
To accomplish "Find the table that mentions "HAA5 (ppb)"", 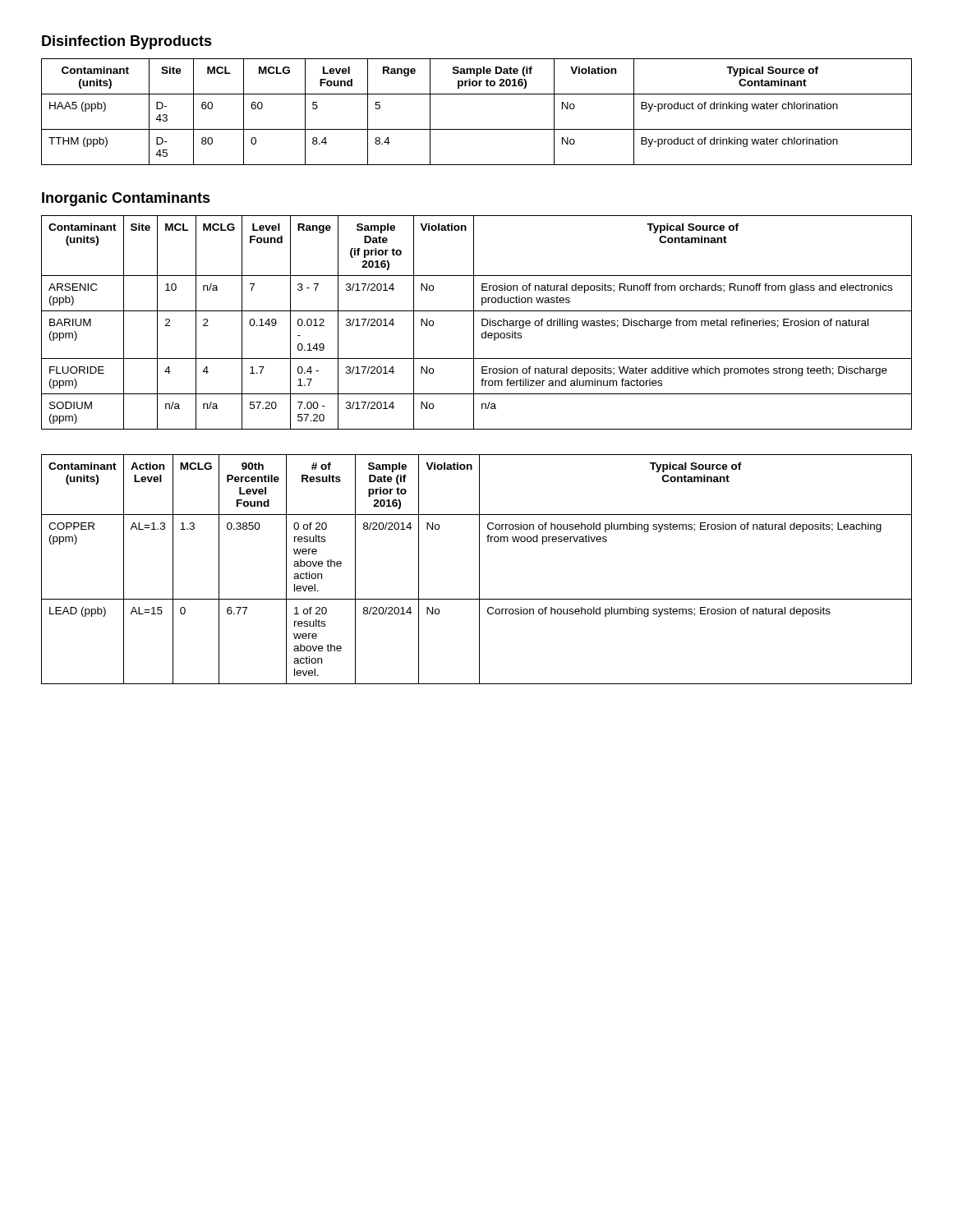I will point(476,112).
